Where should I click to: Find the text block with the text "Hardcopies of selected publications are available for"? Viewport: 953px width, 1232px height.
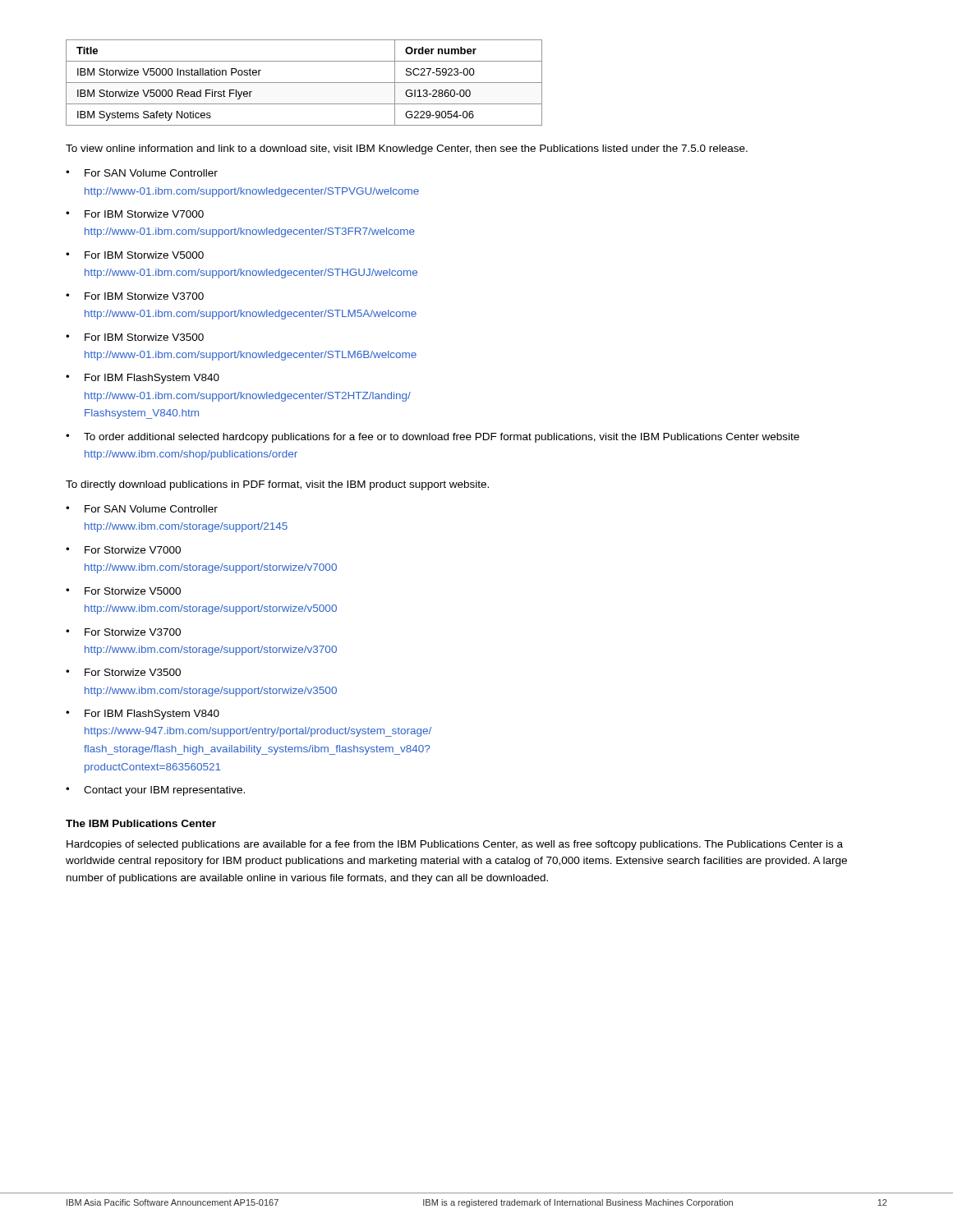457,861
